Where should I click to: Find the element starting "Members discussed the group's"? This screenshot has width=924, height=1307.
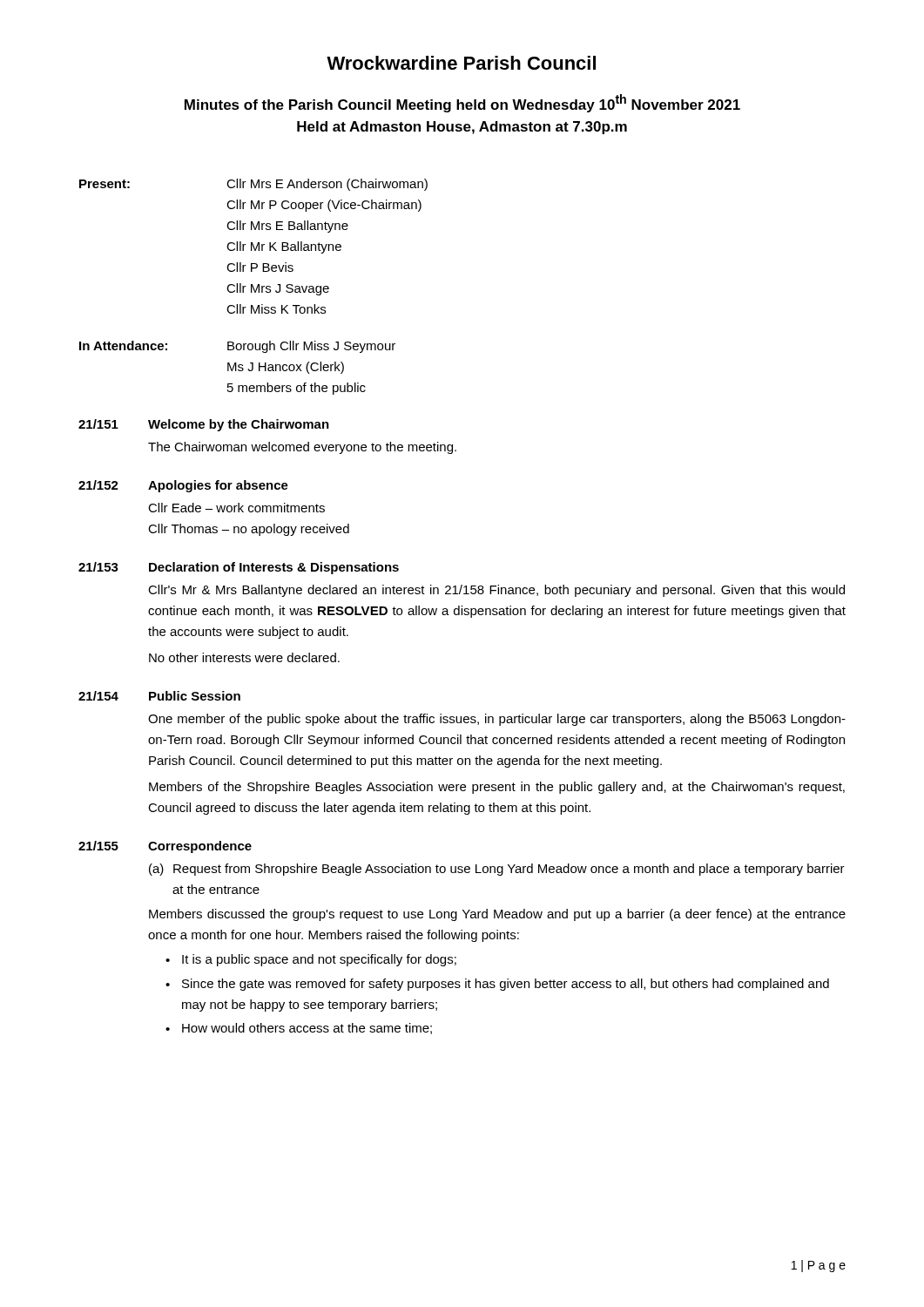click(x=497, y=924)
